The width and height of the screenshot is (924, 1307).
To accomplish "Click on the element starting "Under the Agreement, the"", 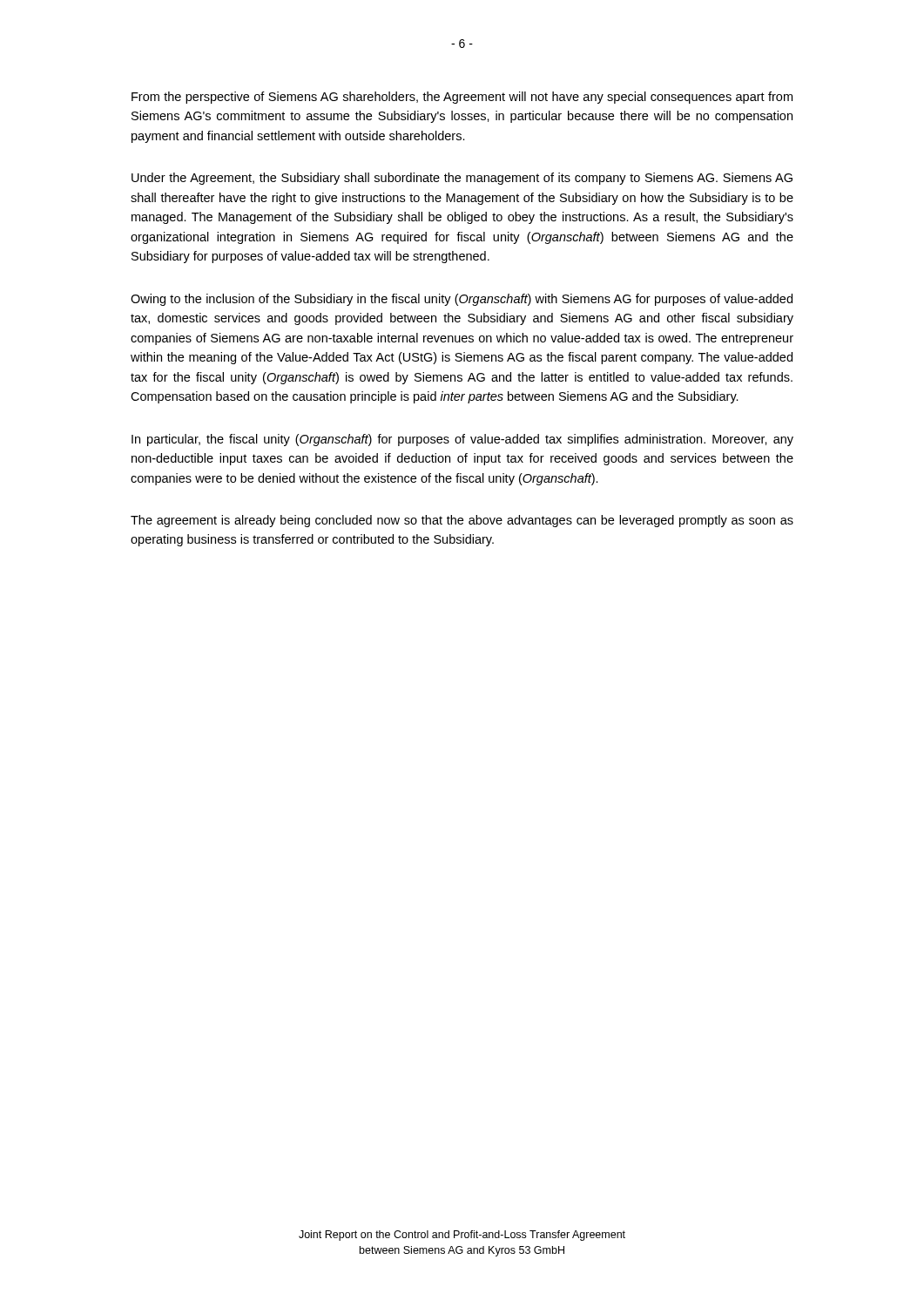I will [x=462, y=217].
